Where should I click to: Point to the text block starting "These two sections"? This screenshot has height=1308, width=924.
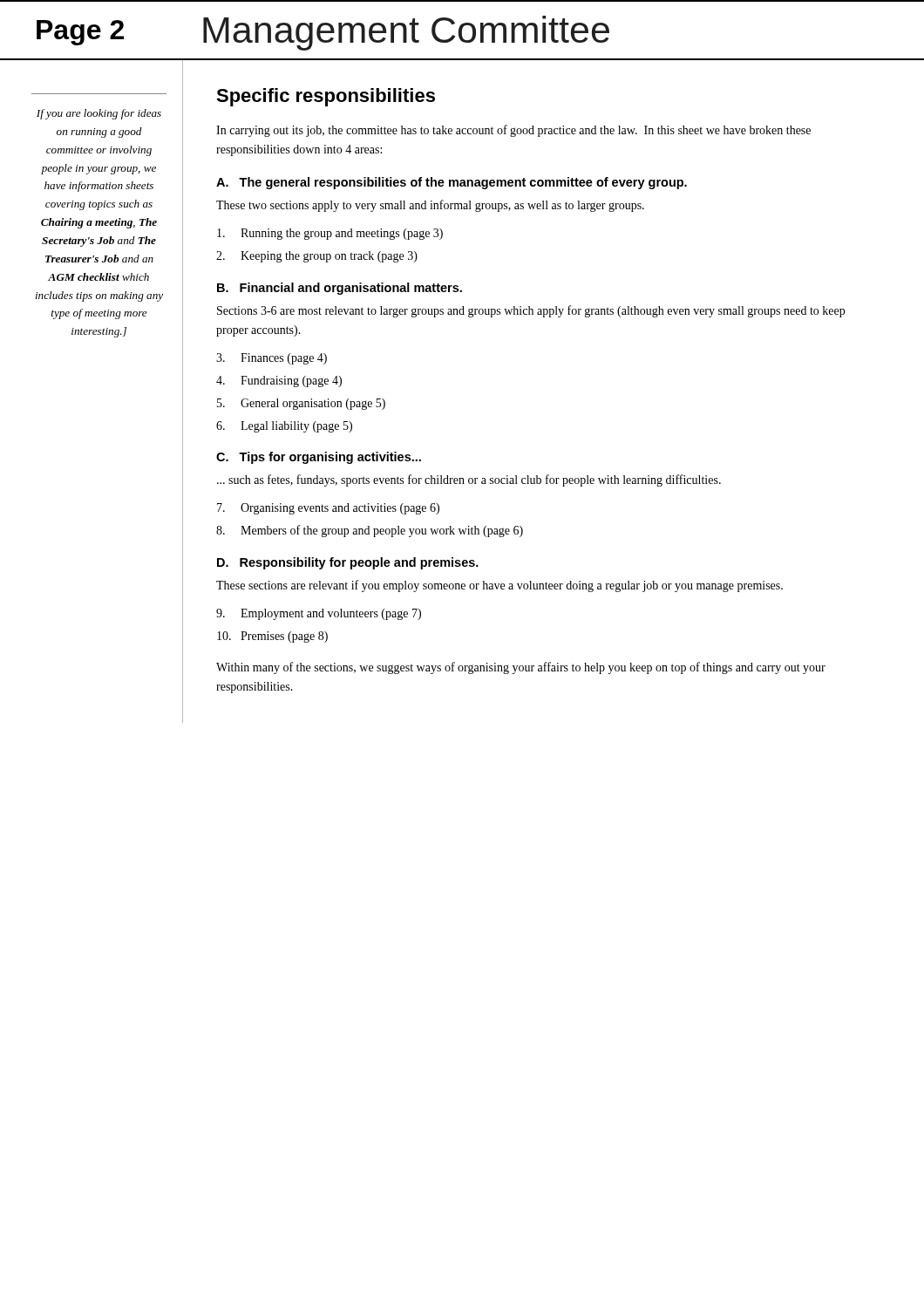click(430, 205)
